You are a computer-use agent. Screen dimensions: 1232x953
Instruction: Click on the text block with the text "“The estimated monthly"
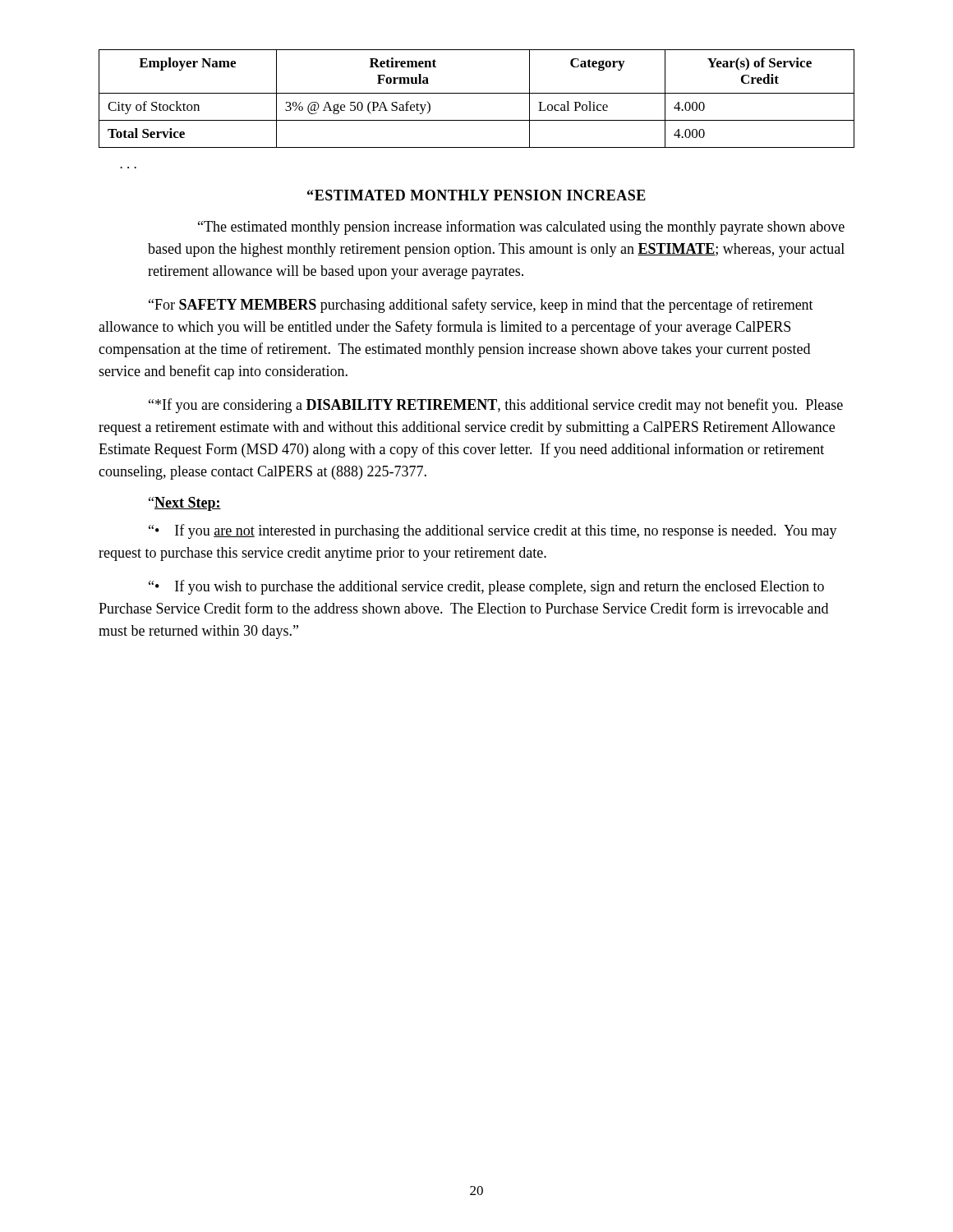[x=501, y=249]
